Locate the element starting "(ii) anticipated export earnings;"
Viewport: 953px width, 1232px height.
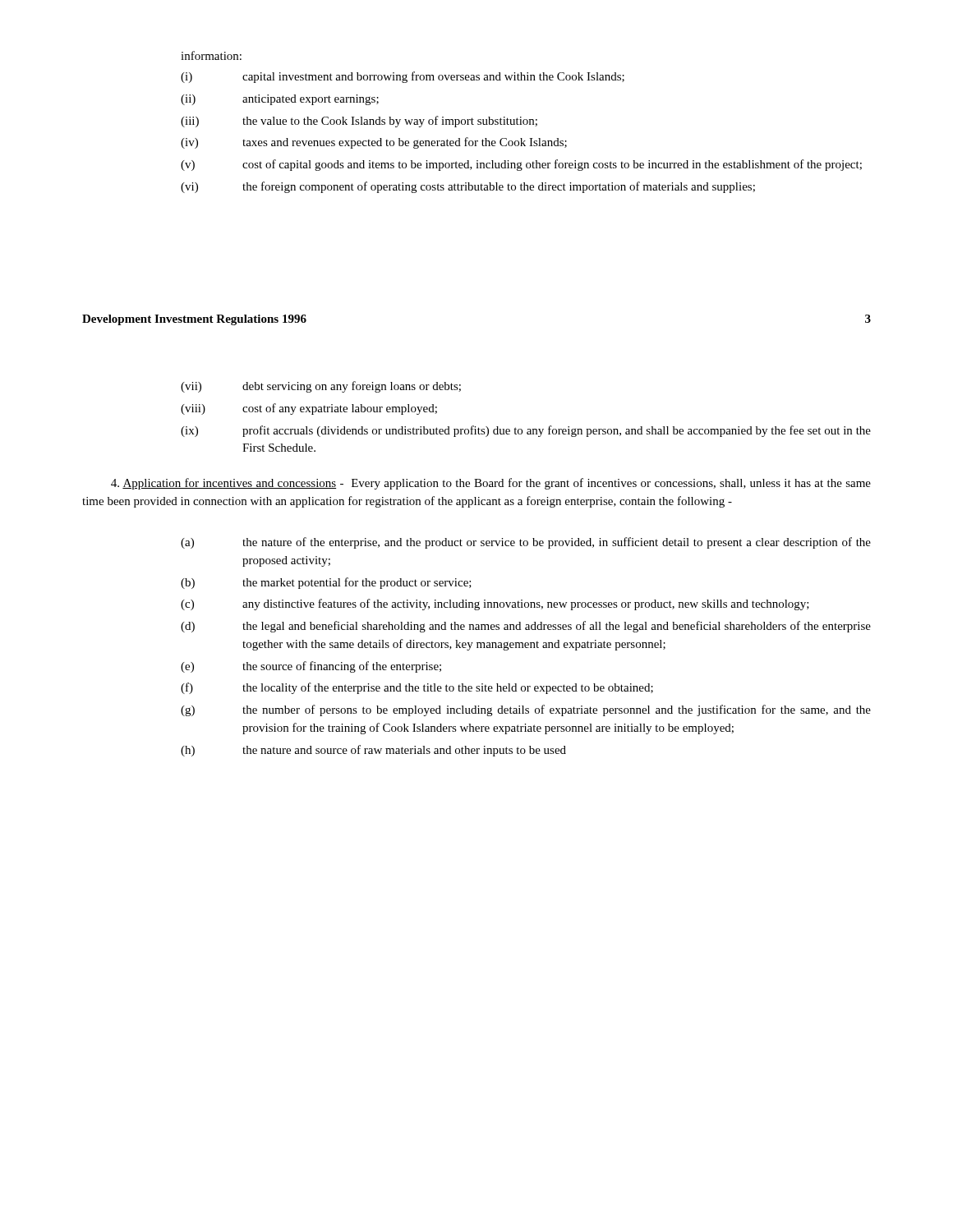[280, 100]
